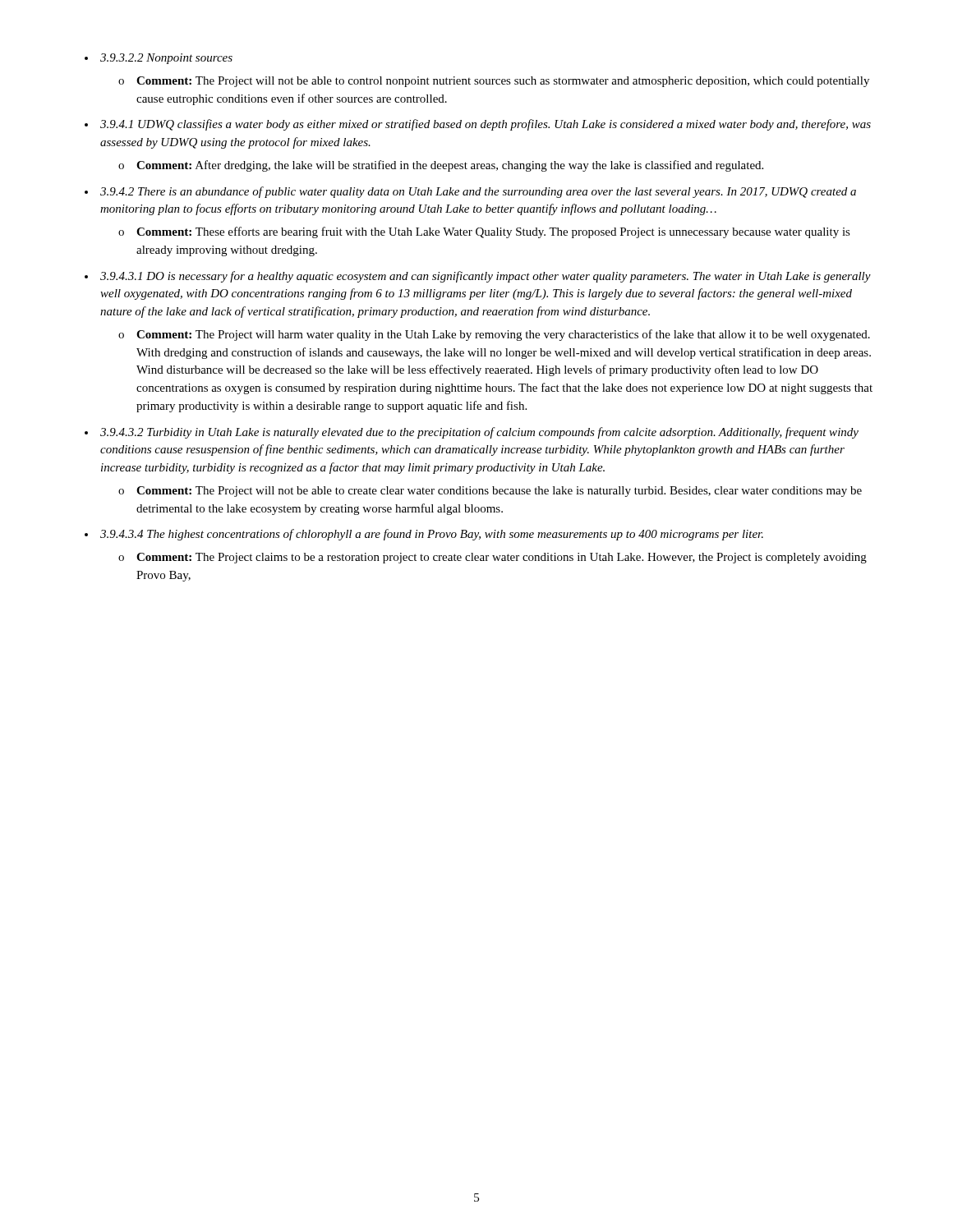Click on the passage starting "Comment: After dredging,"
The height and width of the screenshot is (1232, 953).
pos(450,165)
